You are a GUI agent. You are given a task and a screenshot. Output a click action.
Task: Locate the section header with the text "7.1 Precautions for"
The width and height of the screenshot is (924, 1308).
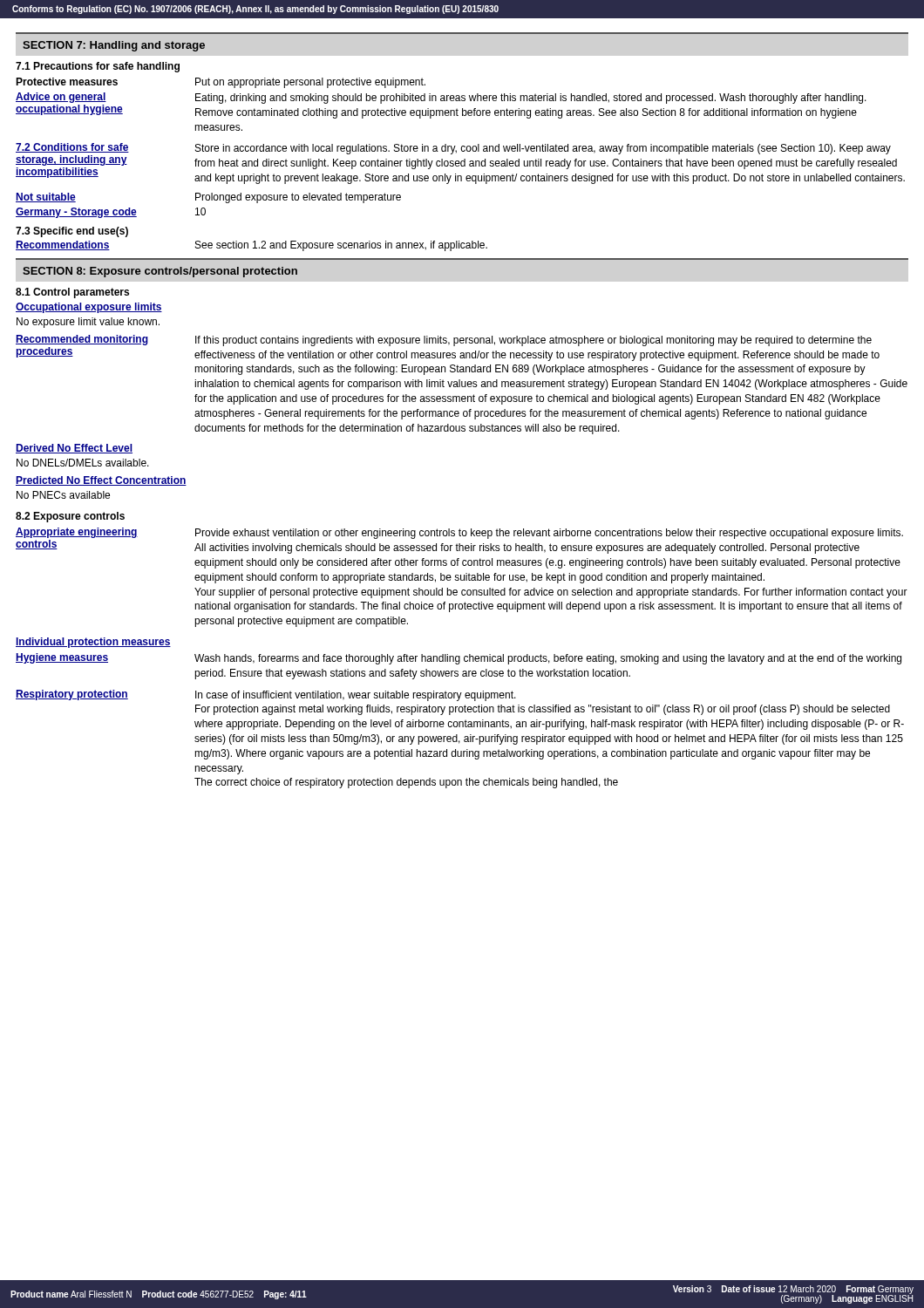pyautogui.click(x=98, y=66)
